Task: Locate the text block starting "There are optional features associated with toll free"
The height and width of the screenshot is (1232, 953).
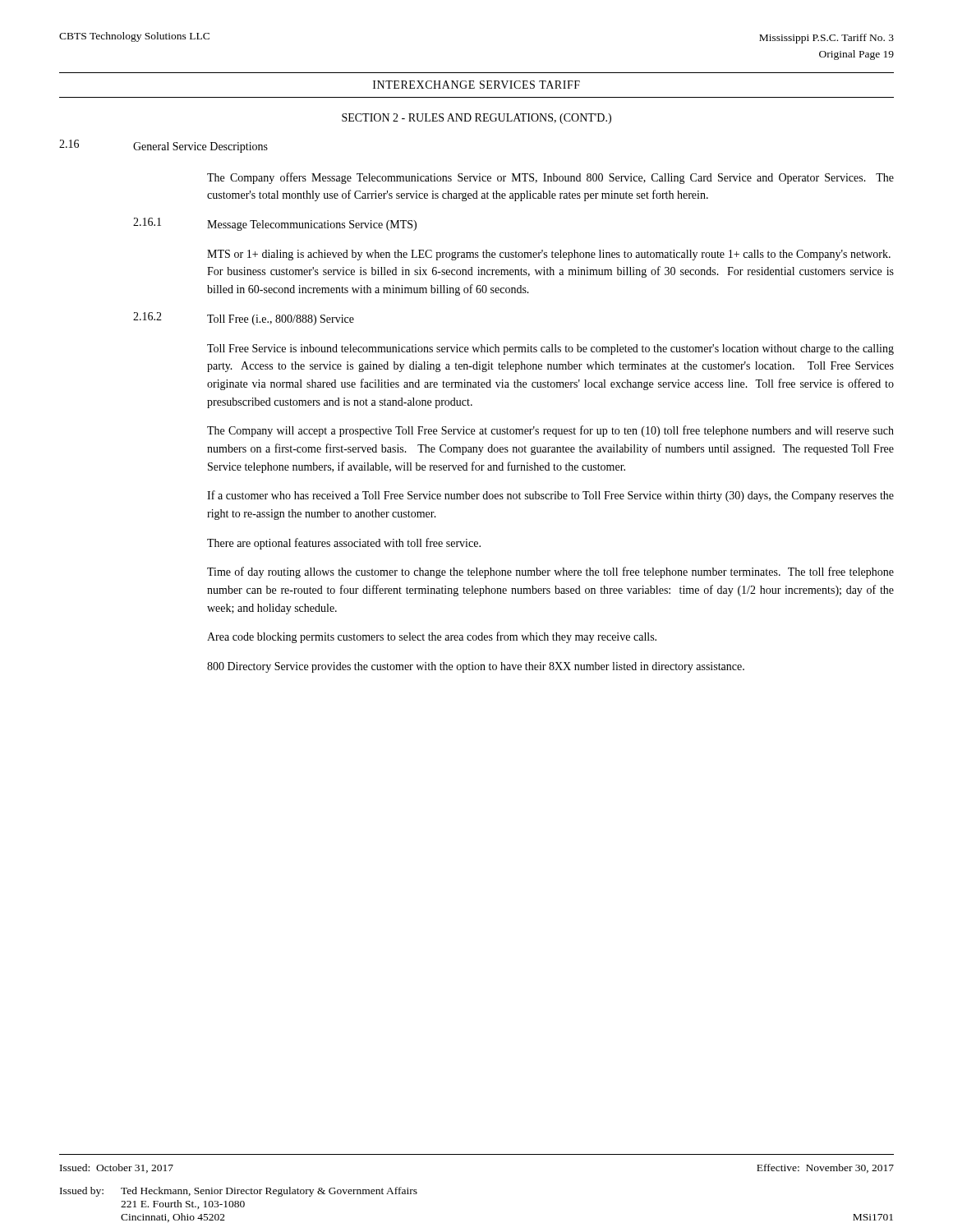Action: tap(344, 543)
